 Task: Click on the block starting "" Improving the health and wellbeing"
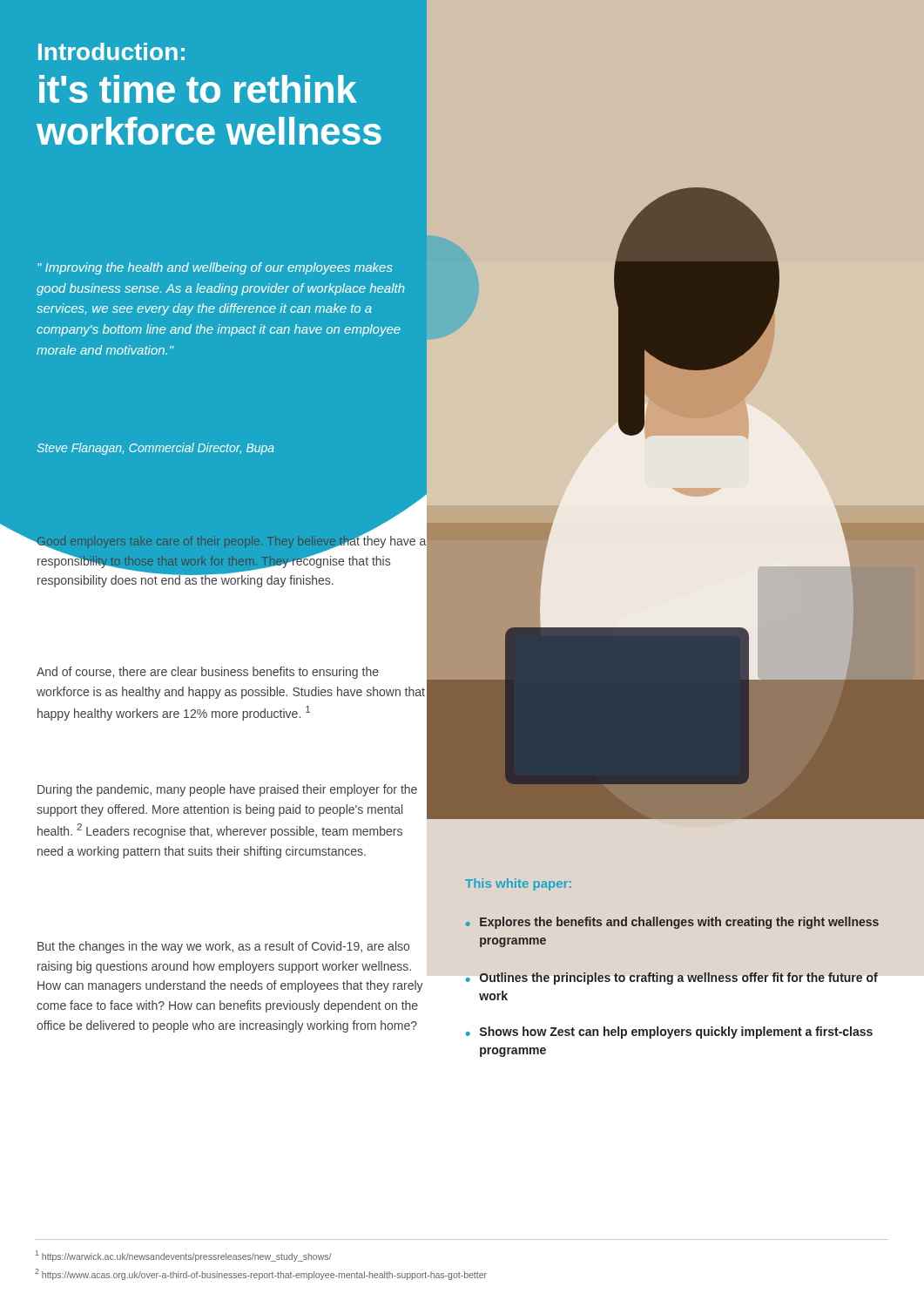click(x=224, y=309)
